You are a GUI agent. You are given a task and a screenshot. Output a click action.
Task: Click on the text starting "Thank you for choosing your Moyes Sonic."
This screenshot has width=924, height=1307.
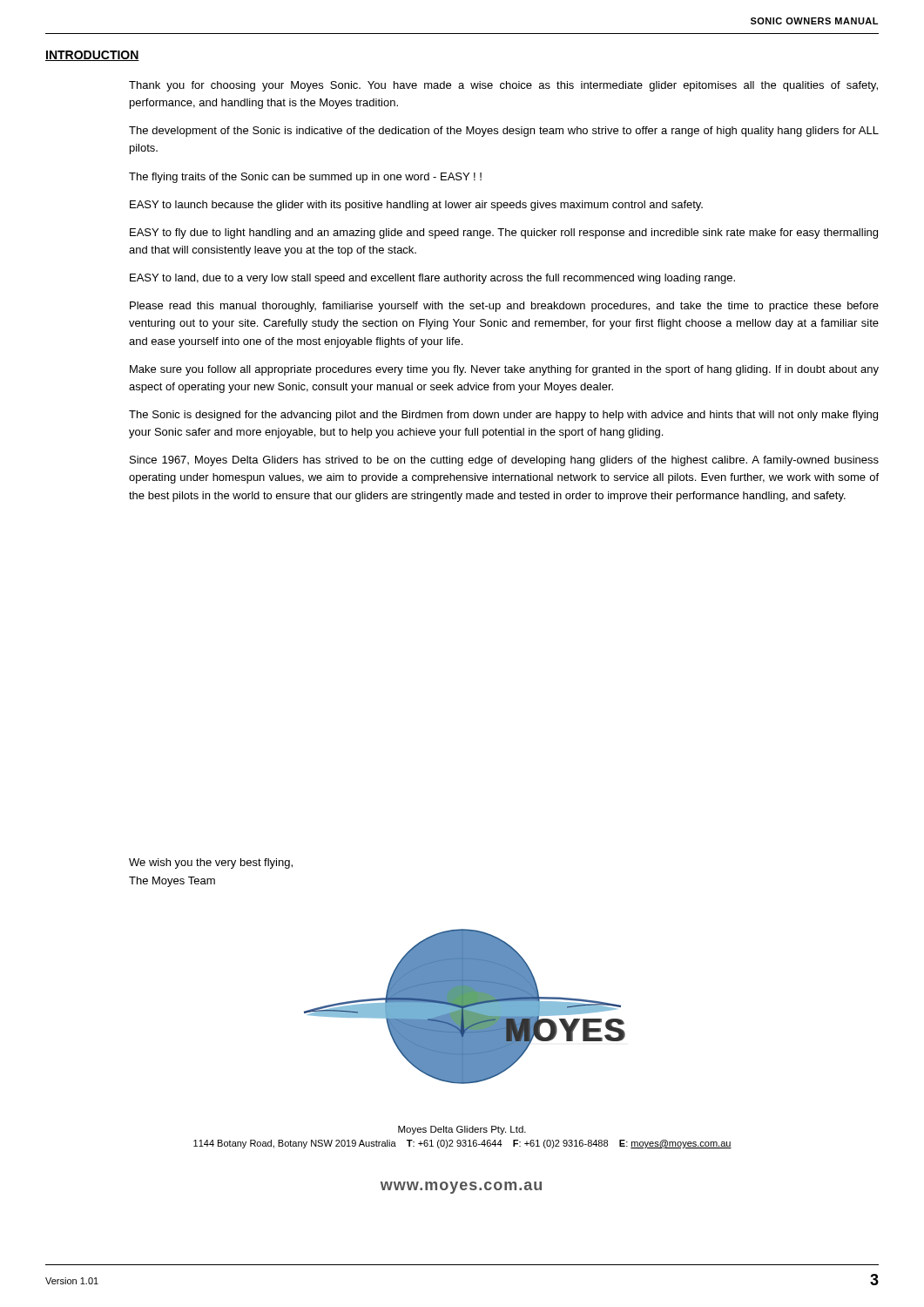pos(504,94)
